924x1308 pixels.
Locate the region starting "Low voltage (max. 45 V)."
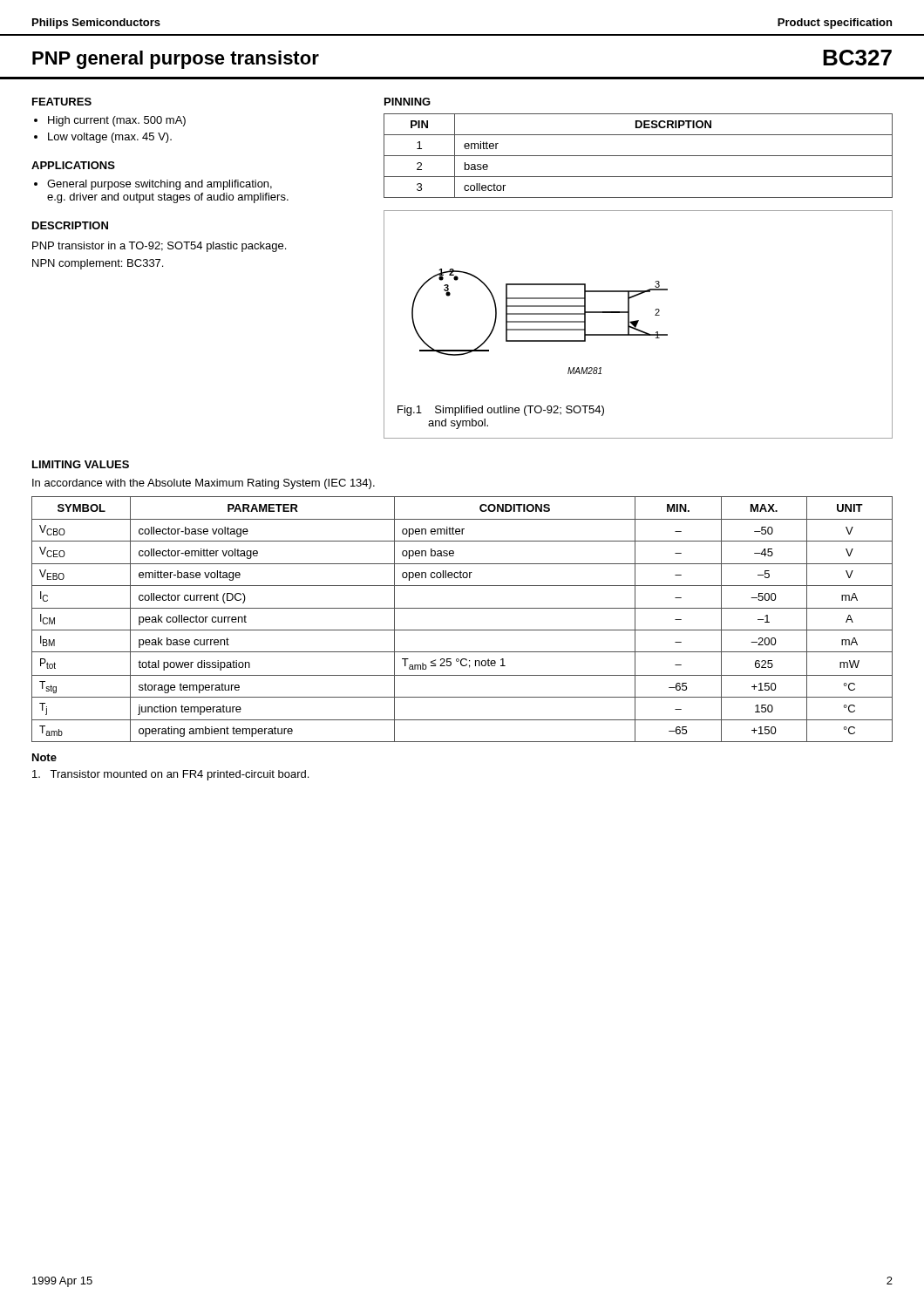coord(110,136)
